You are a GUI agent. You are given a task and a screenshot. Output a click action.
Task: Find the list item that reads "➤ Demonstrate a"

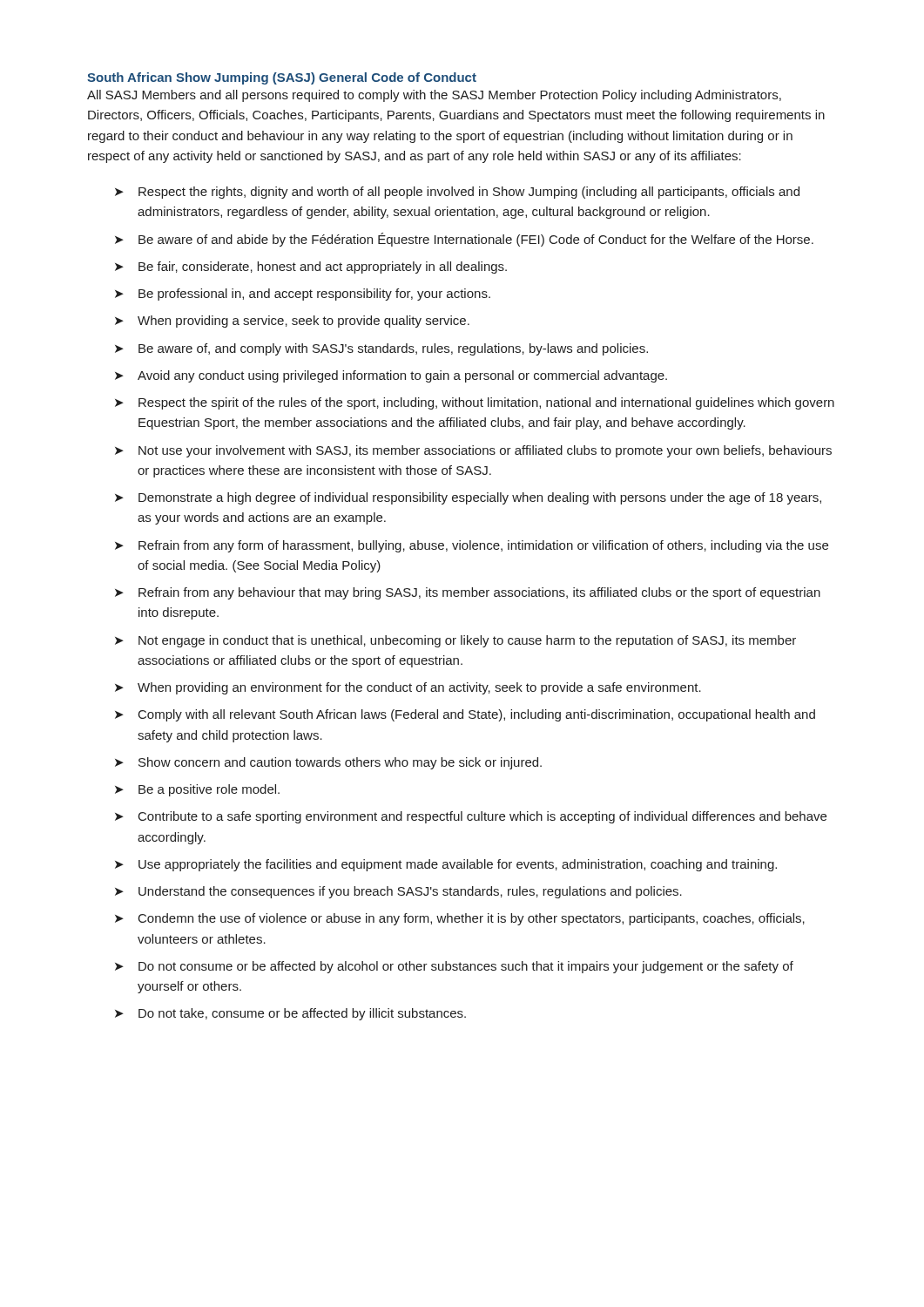click(475, 507)
